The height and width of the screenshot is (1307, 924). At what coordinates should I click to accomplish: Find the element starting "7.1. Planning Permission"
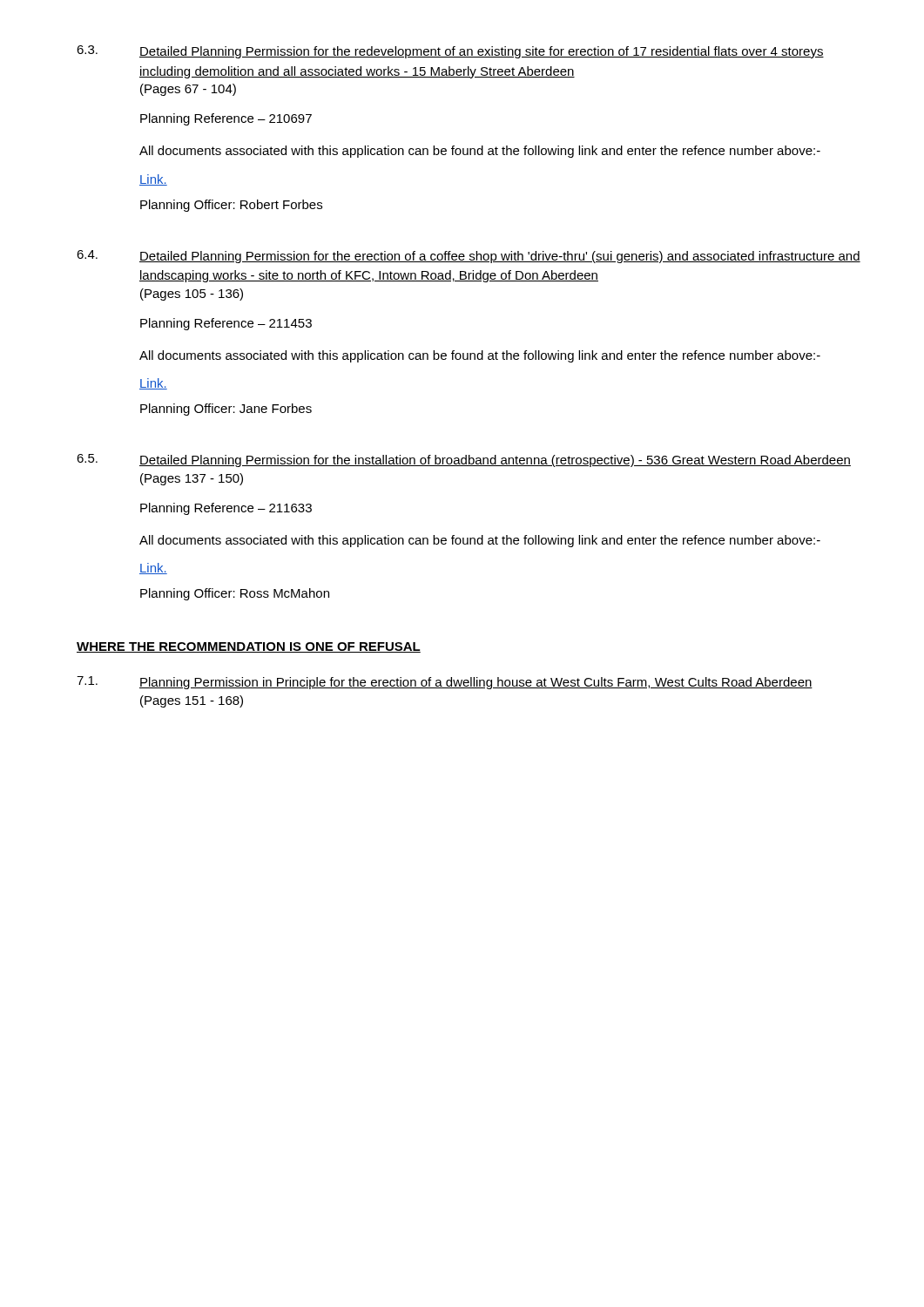coord(470,690)
